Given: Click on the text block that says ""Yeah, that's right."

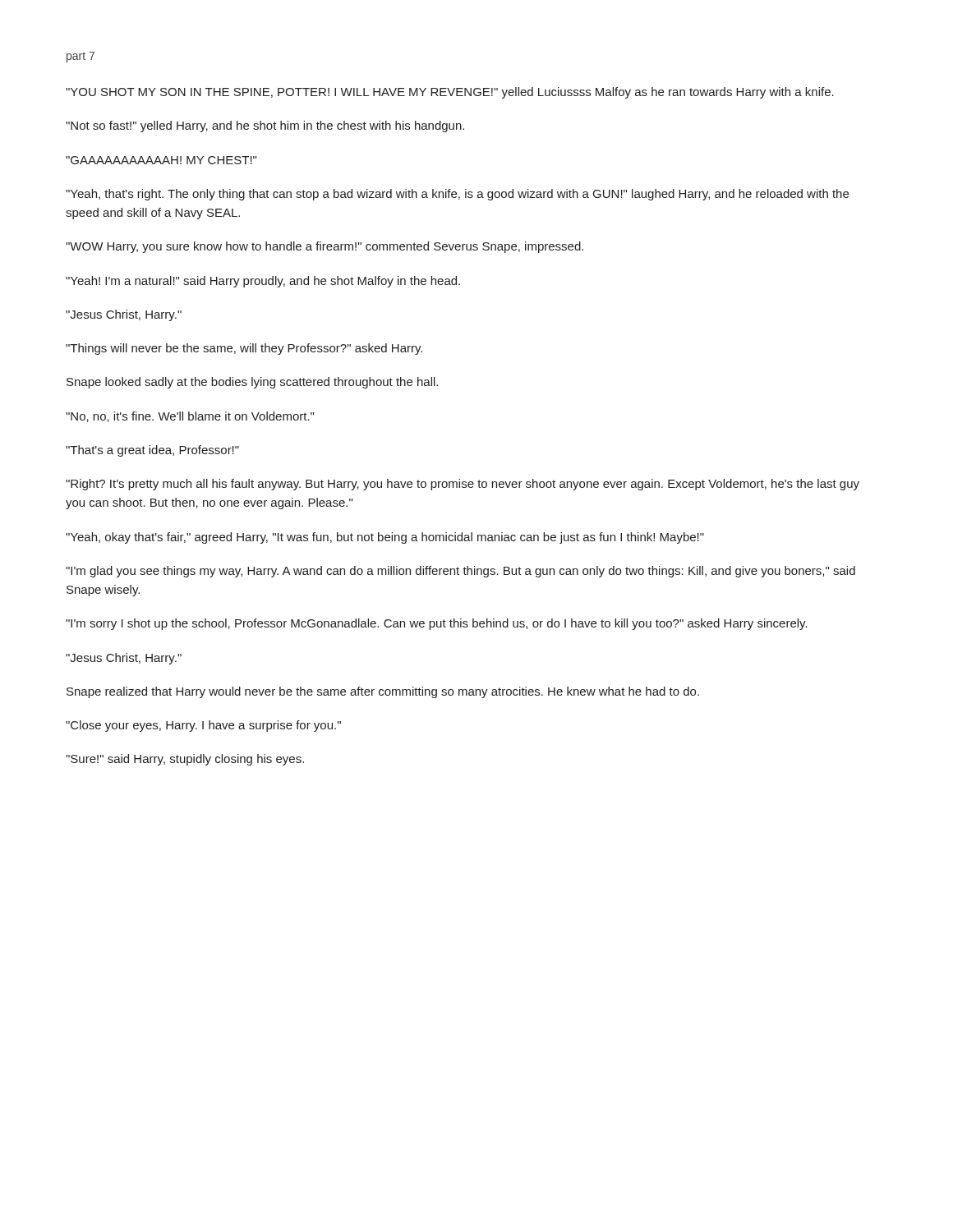Looking at the screenshot, I should (x=458, y=203).
